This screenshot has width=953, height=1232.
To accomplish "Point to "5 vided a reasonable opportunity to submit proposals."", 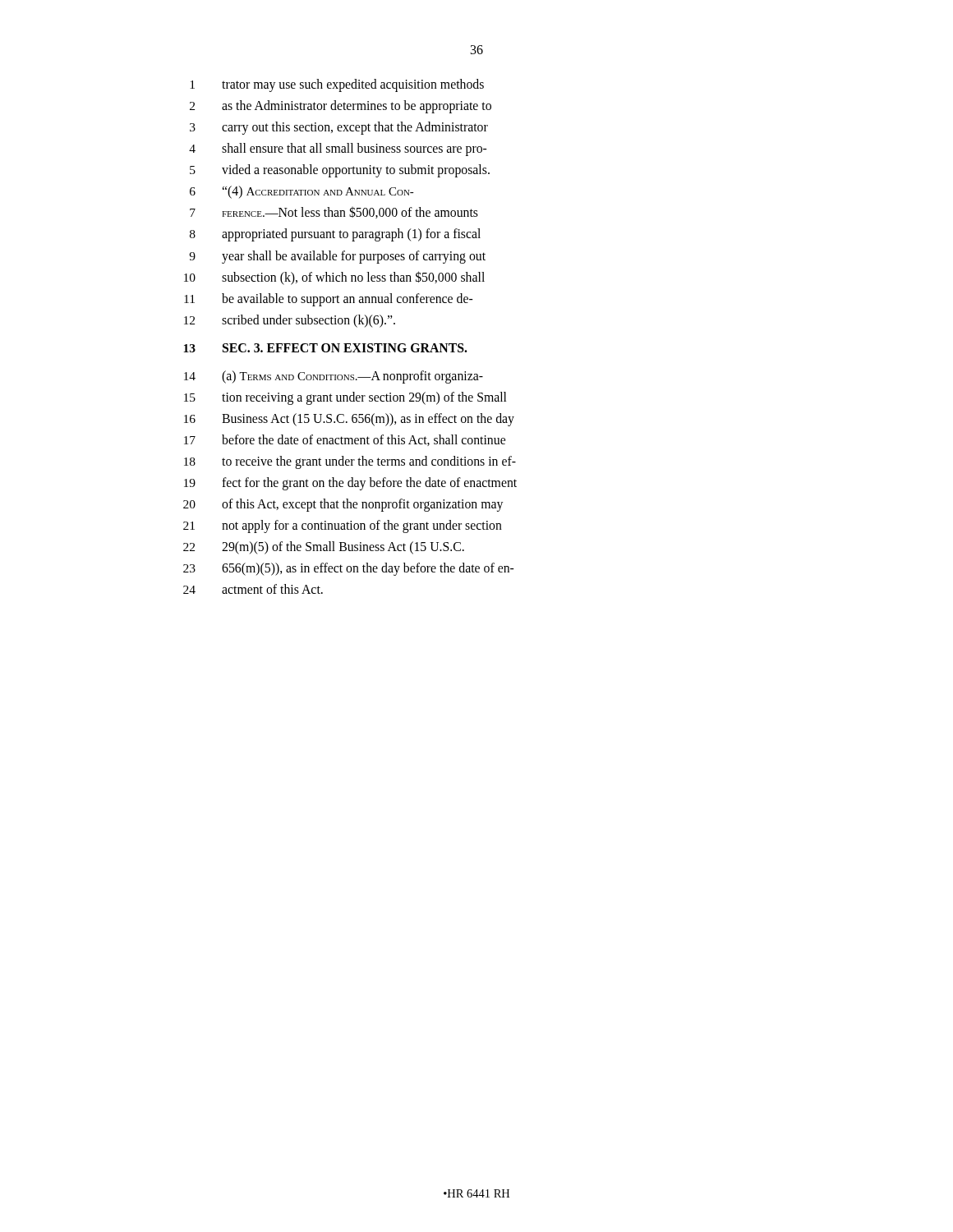I will (340, 171).
